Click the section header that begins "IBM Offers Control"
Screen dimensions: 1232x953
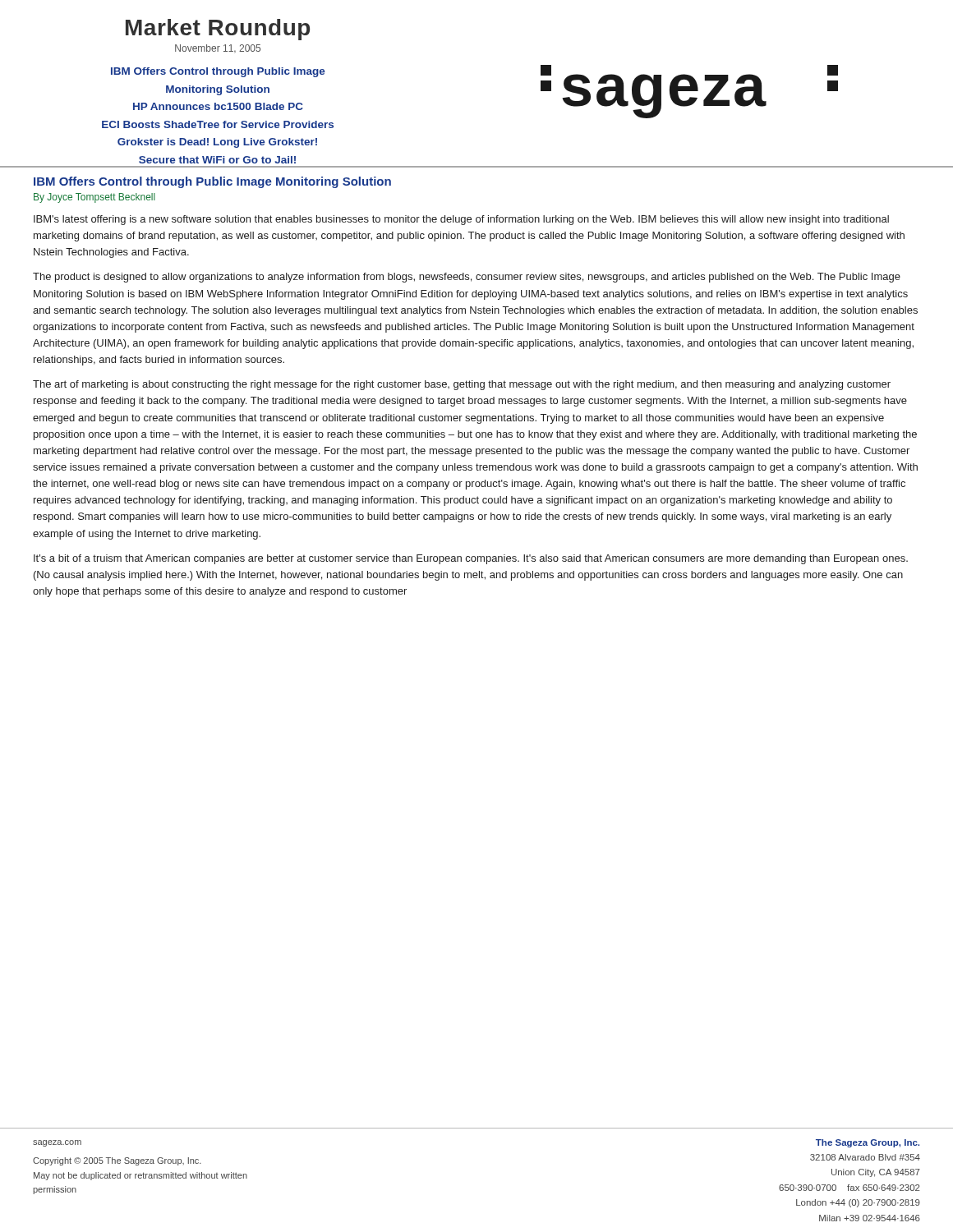[212, 181]
